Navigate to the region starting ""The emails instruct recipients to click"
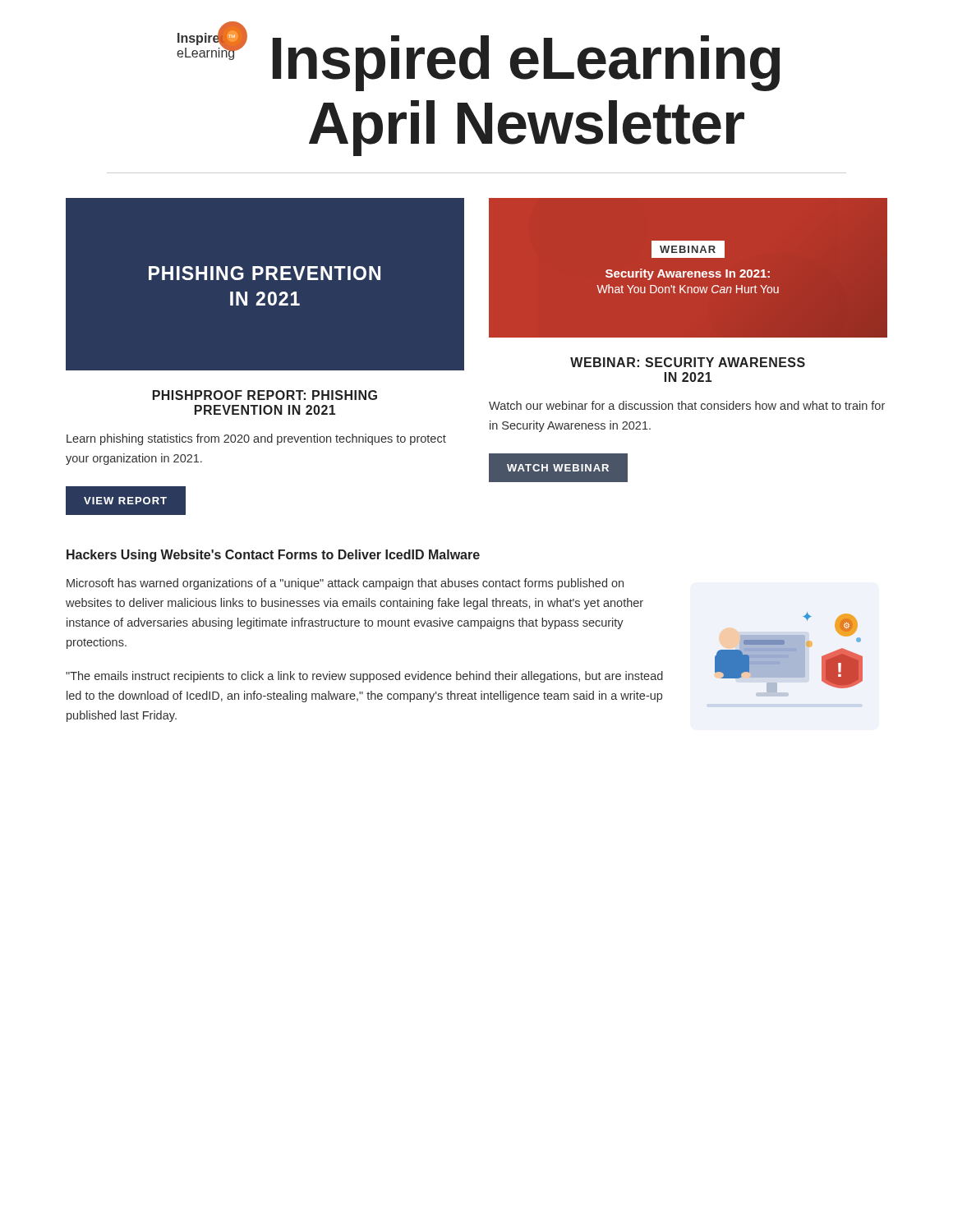Image resolution: width=953 pixels, height=1232 pixels. 365,696
